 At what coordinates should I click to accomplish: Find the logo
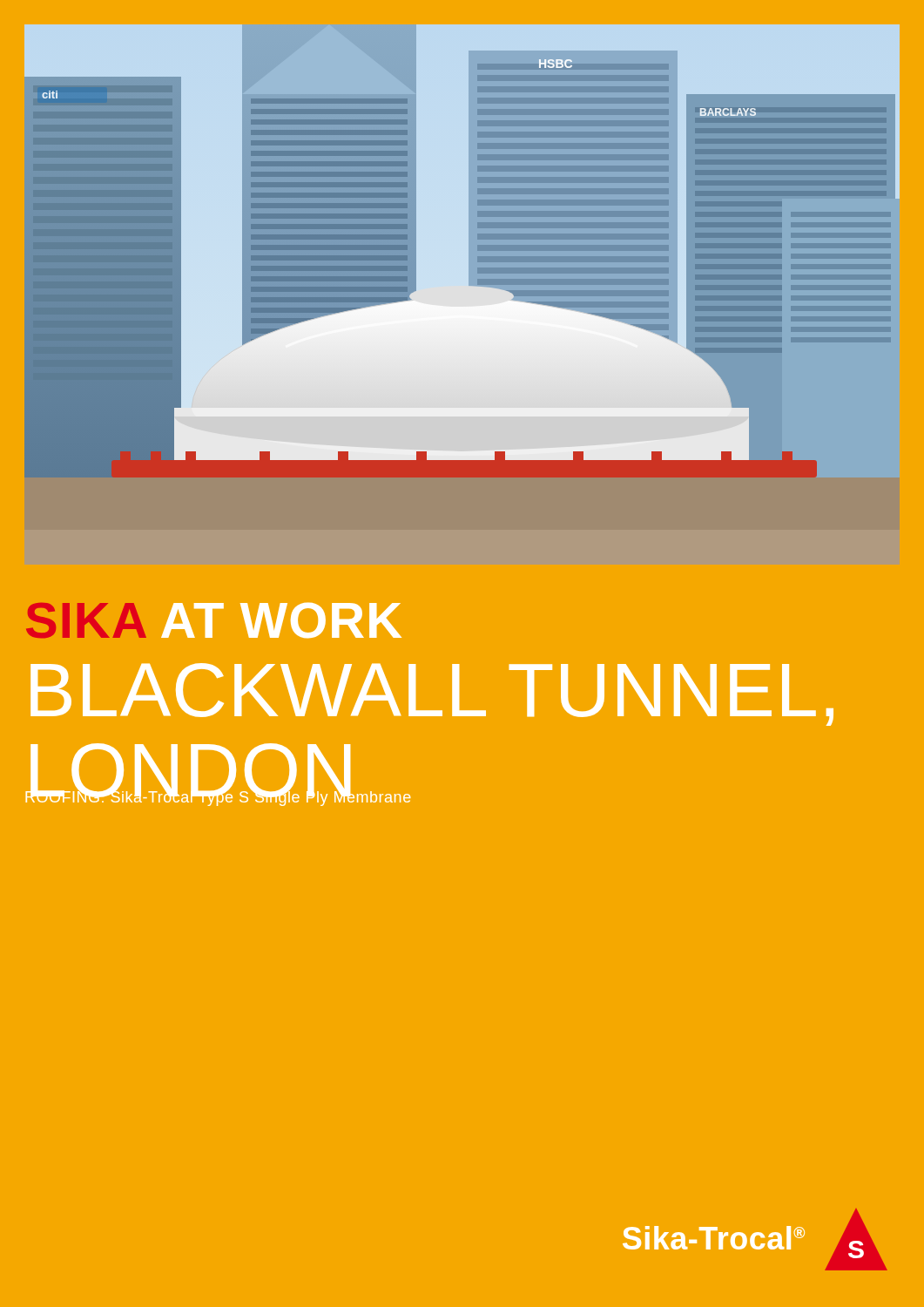[756, 1239]
